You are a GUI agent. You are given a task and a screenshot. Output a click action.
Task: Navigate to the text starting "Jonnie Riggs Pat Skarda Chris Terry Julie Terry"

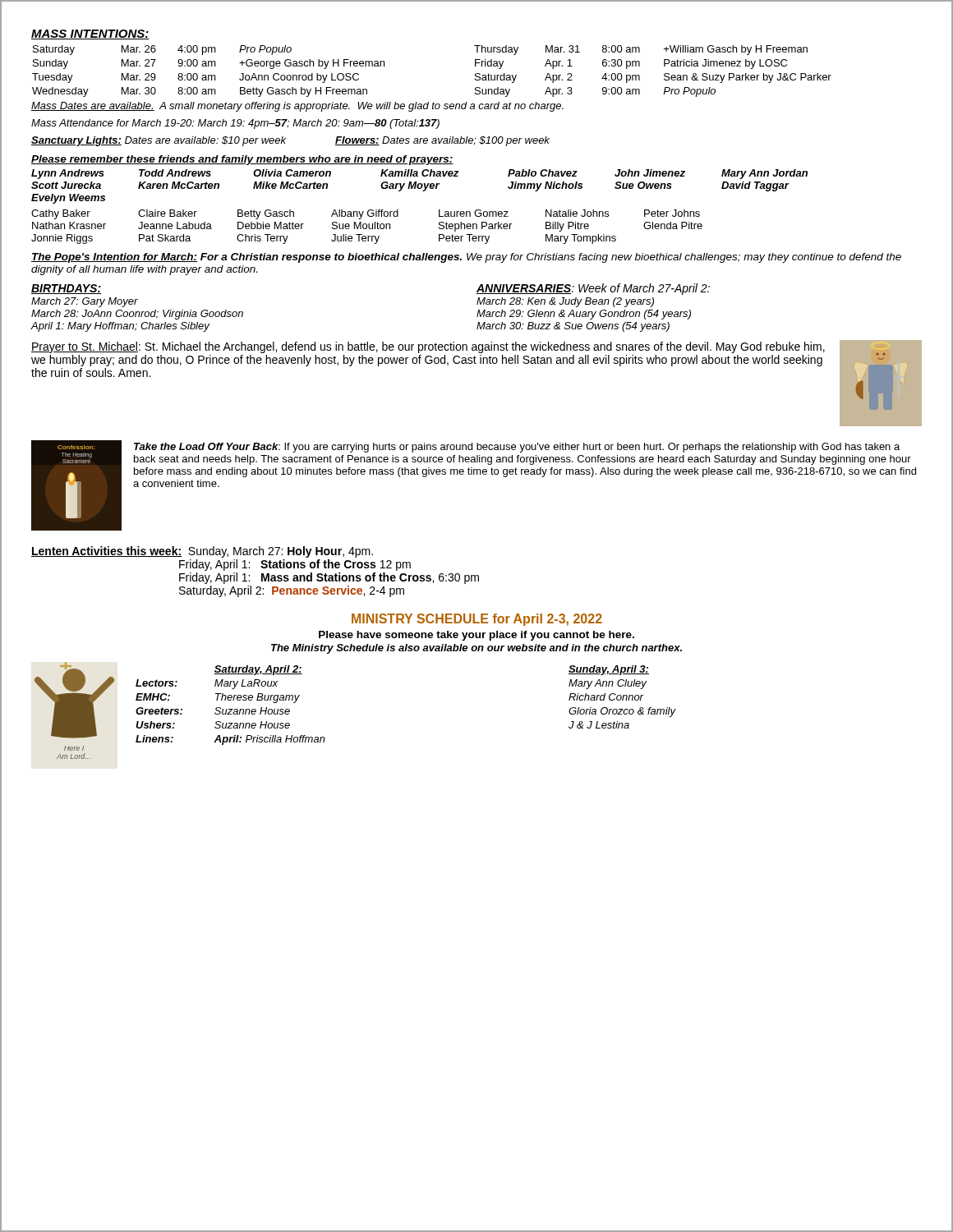pyautogui.click(x=378, y=238)
